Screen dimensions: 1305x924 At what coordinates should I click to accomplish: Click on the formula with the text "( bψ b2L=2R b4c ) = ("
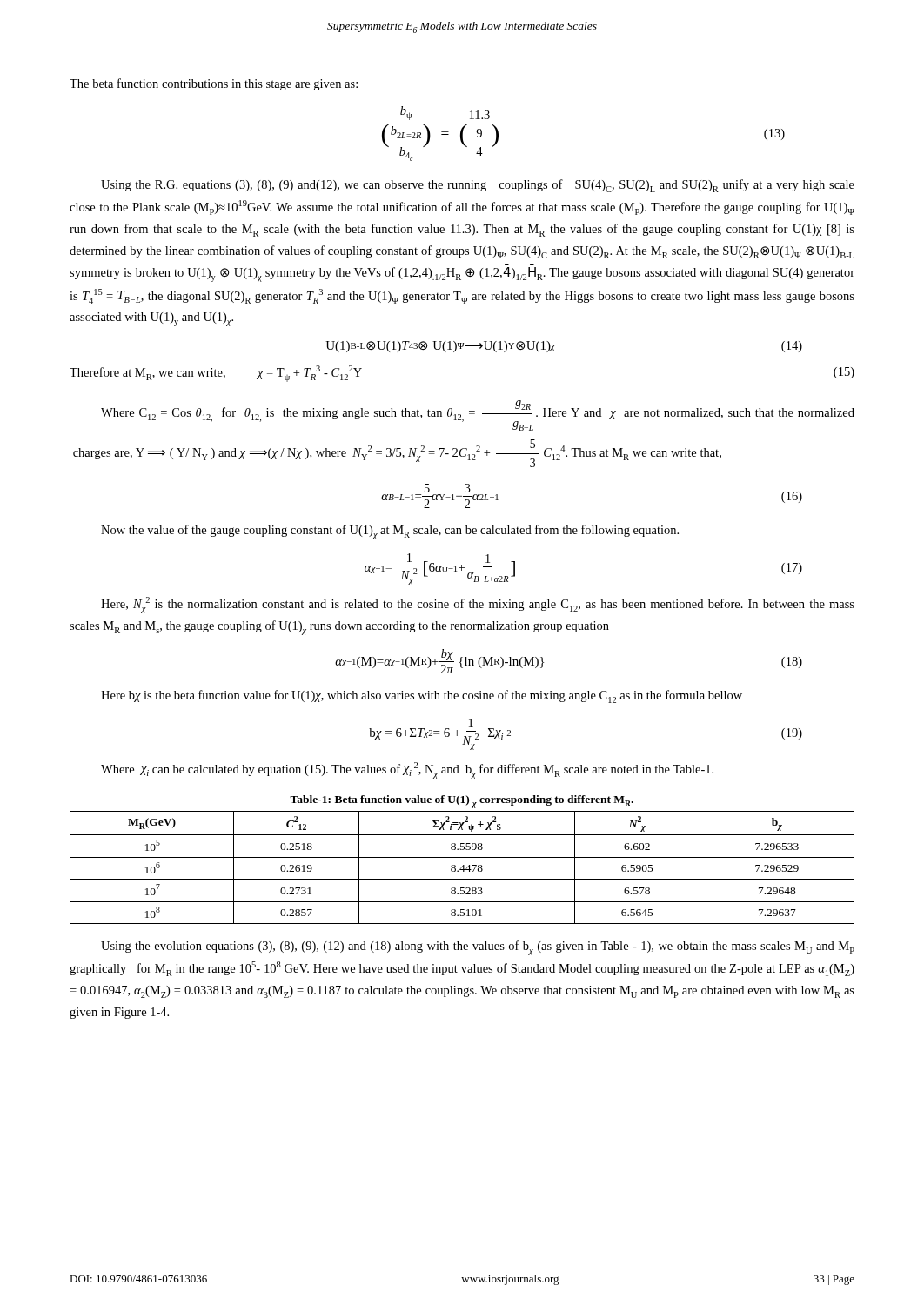(462, 133)
